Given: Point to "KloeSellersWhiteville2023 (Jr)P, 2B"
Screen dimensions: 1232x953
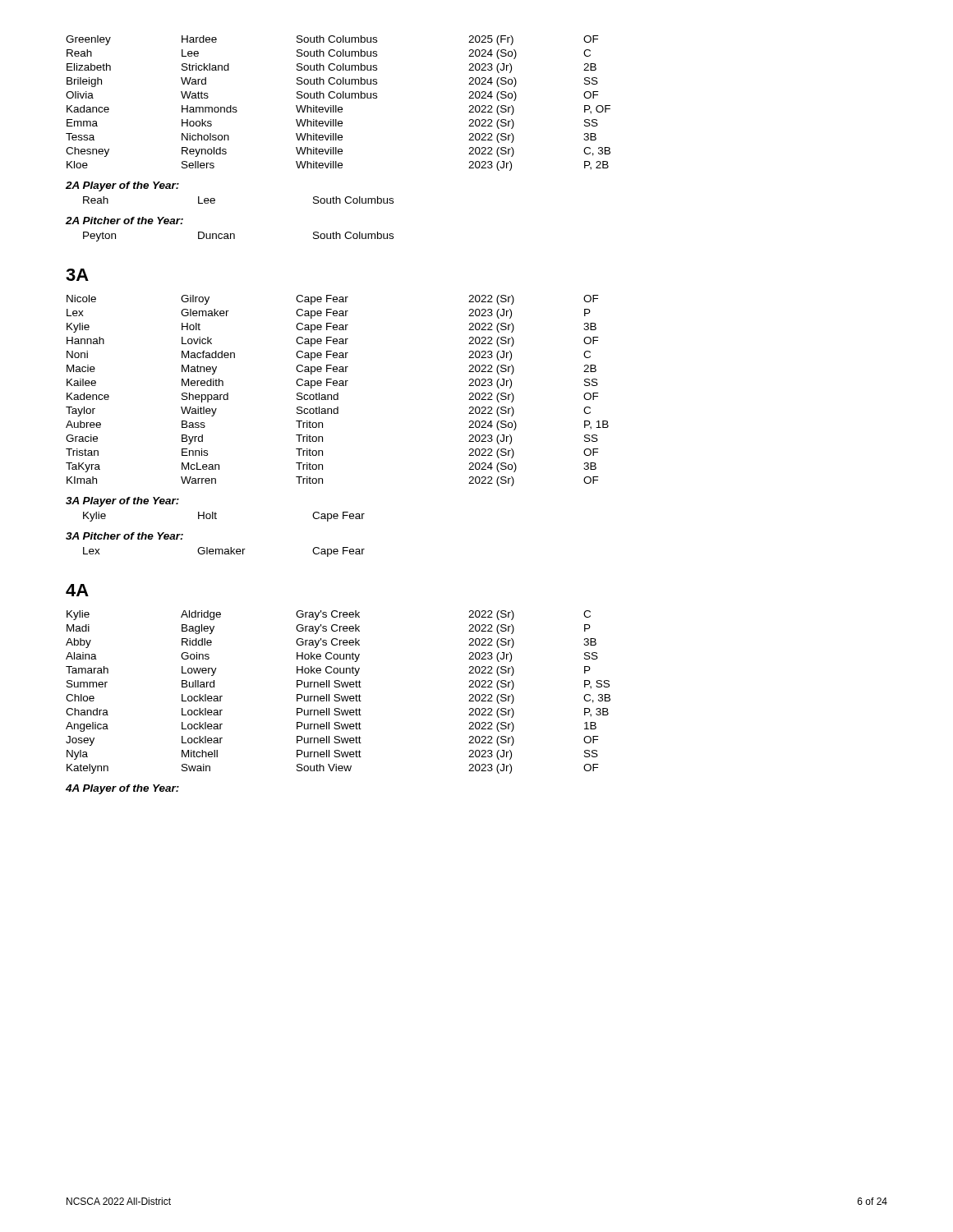Looking at the screenshot, I should [x=338, y=166].
